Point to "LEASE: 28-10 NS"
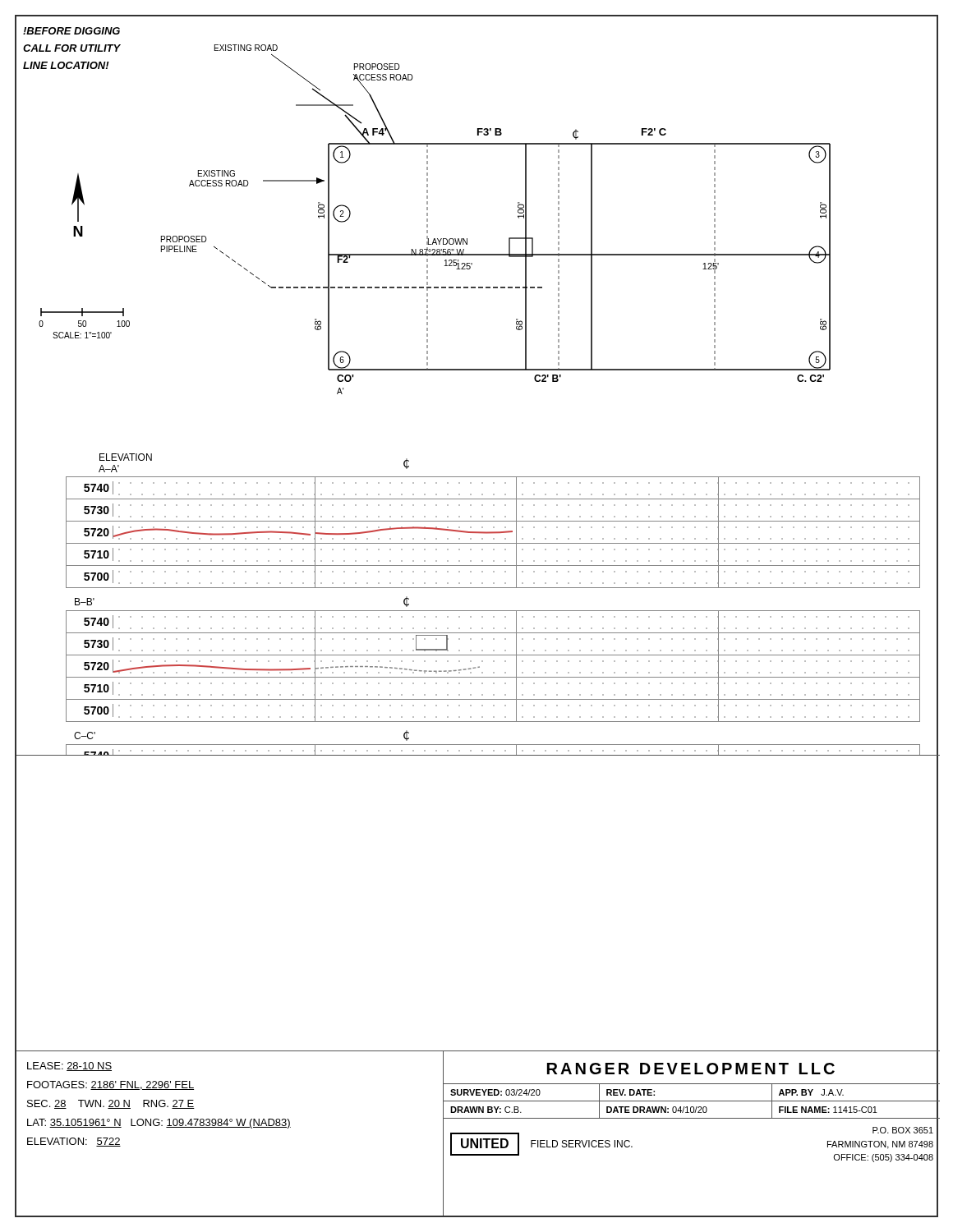This screenshot has width=953, height=1232. pyautogui.click(x=69, y=1066)
